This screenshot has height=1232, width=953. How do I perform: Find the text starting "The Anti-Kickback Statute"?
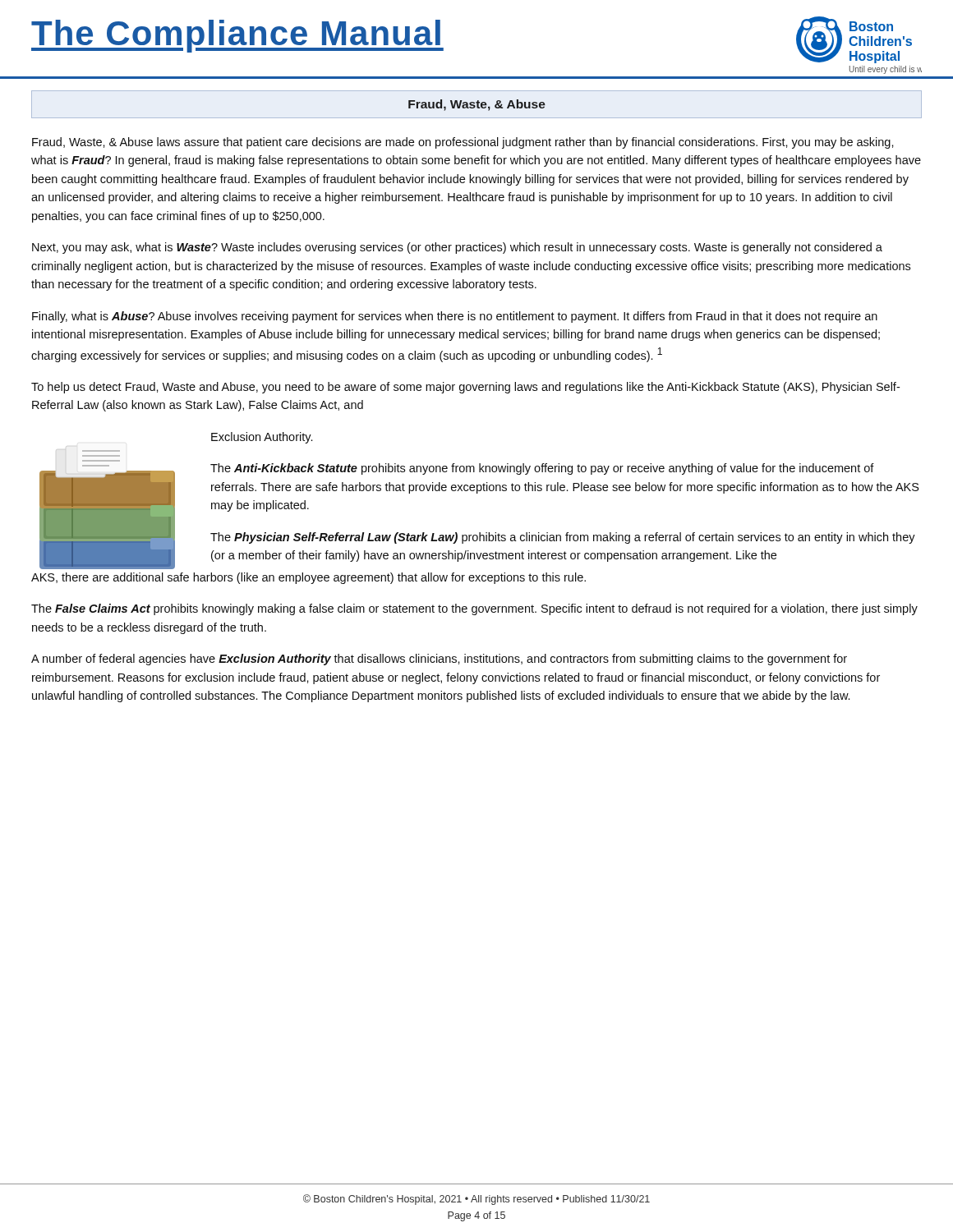[x=565, y=487]
